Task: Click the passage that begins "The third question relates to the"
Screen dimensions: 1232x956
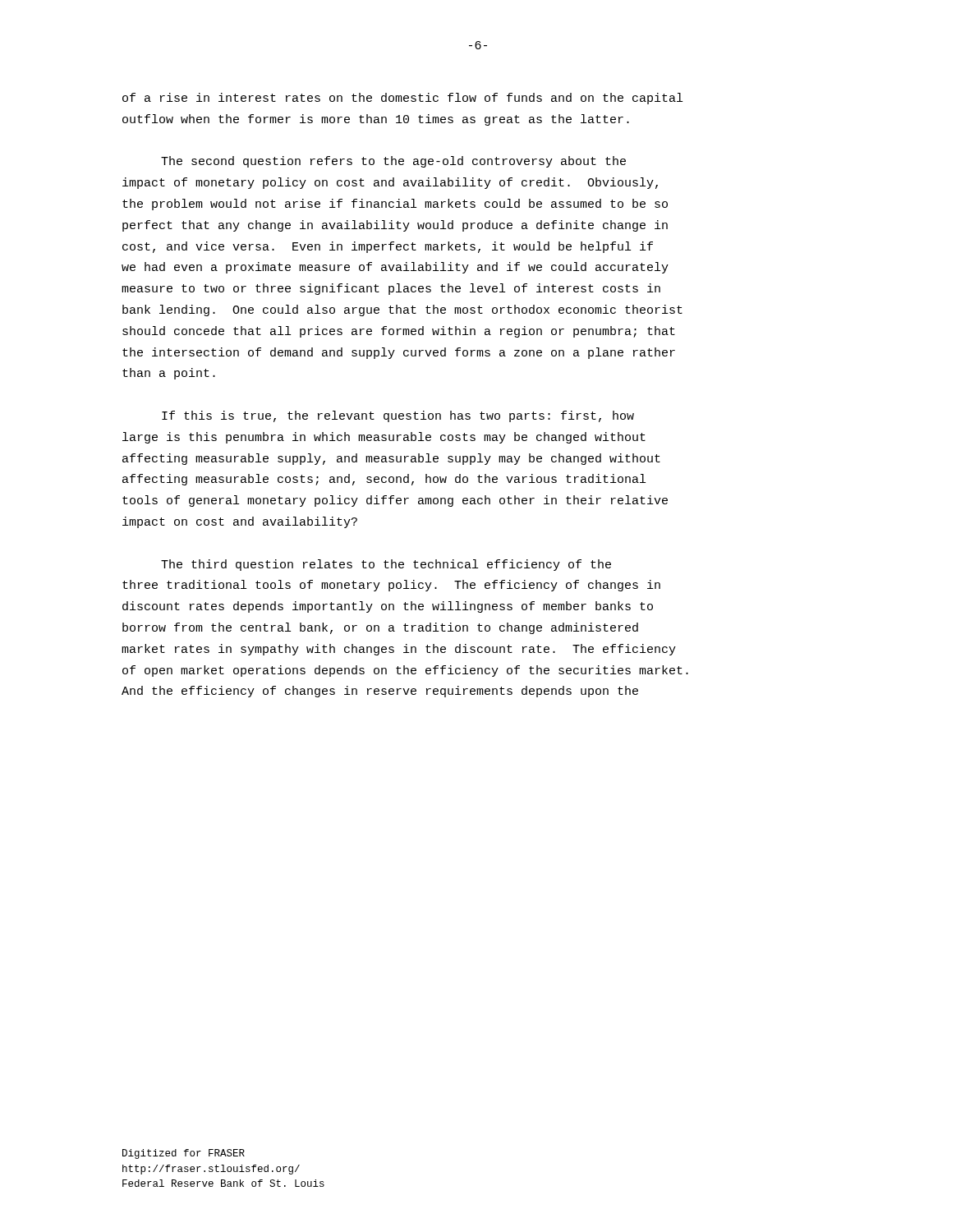Action: (x=406, y=629)
